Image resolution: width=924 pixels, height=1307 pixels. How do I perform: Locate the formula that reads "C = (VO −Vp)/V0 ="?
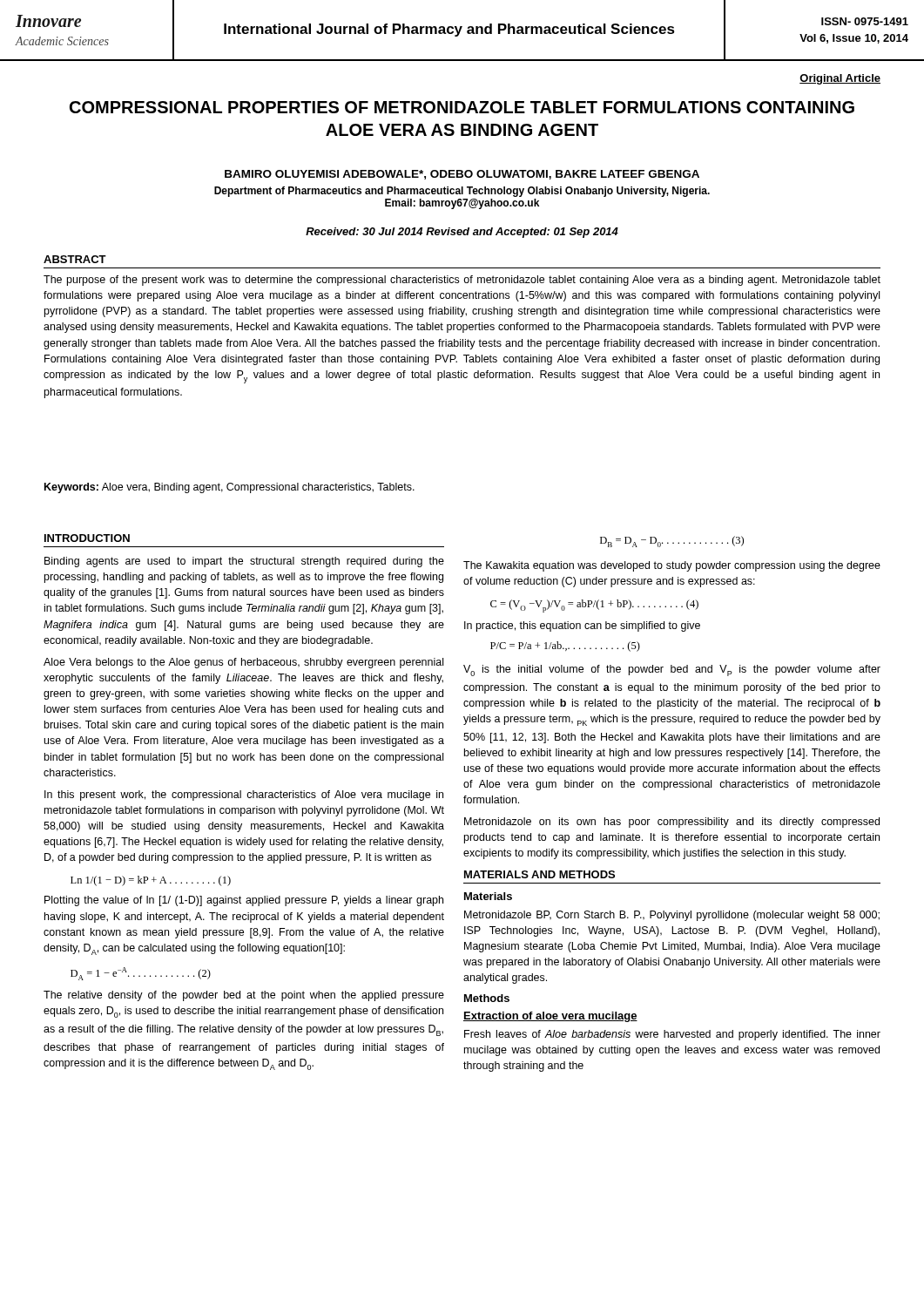pos(589,605)
